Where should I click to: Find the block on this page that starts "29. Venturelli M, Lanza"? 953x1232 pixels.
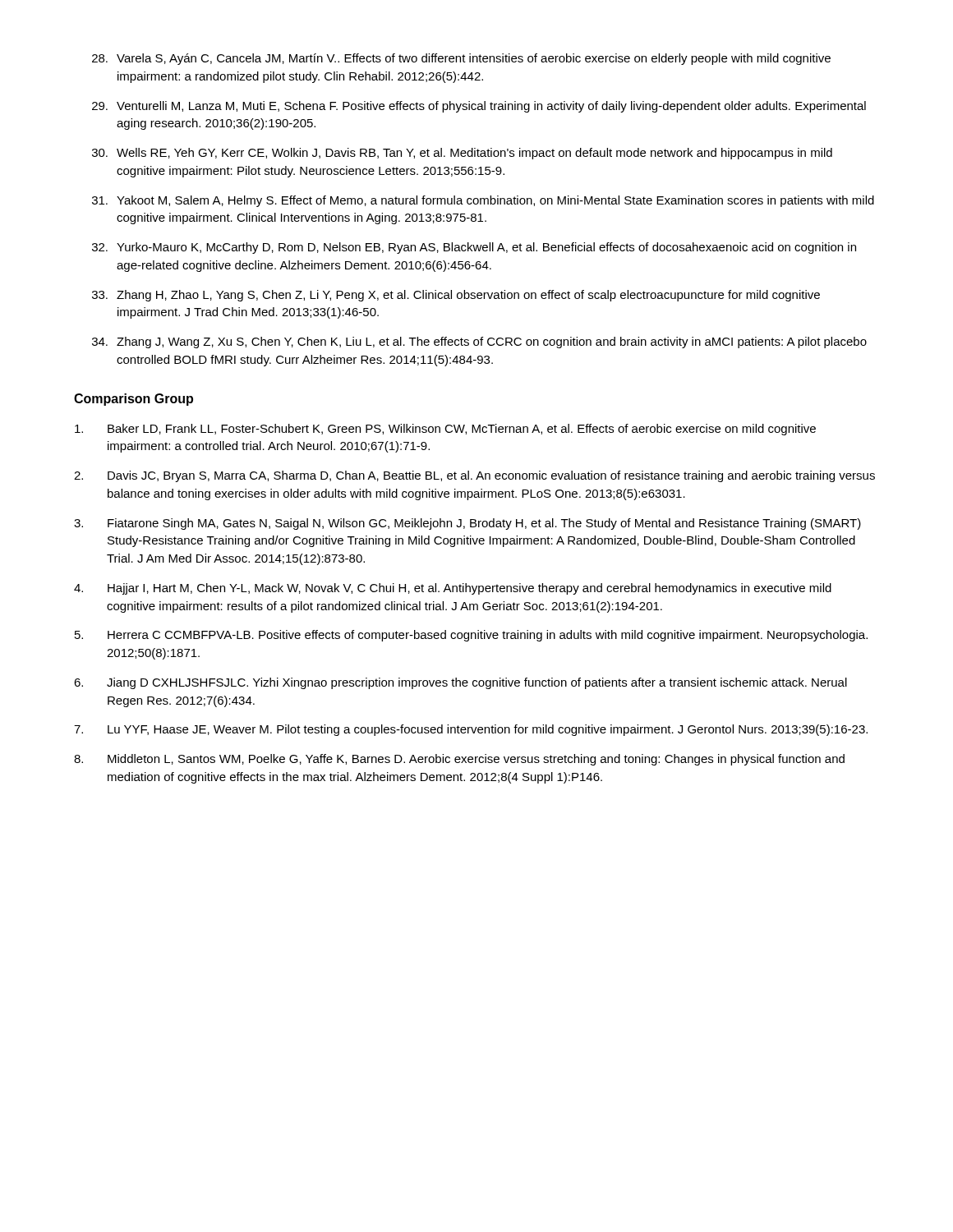click(476, 114)
